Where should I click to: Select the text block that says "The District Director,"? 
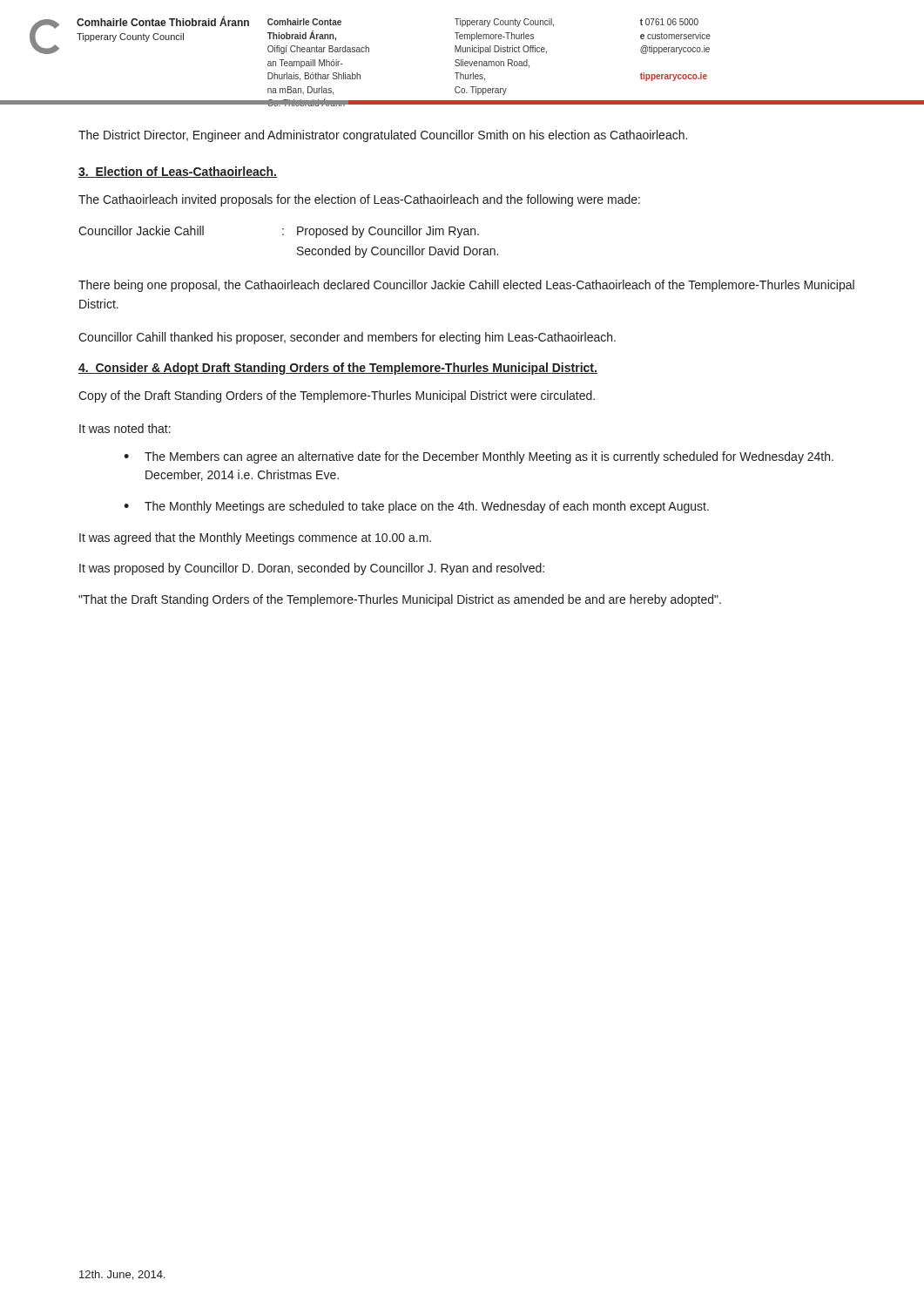pos(383,135)
